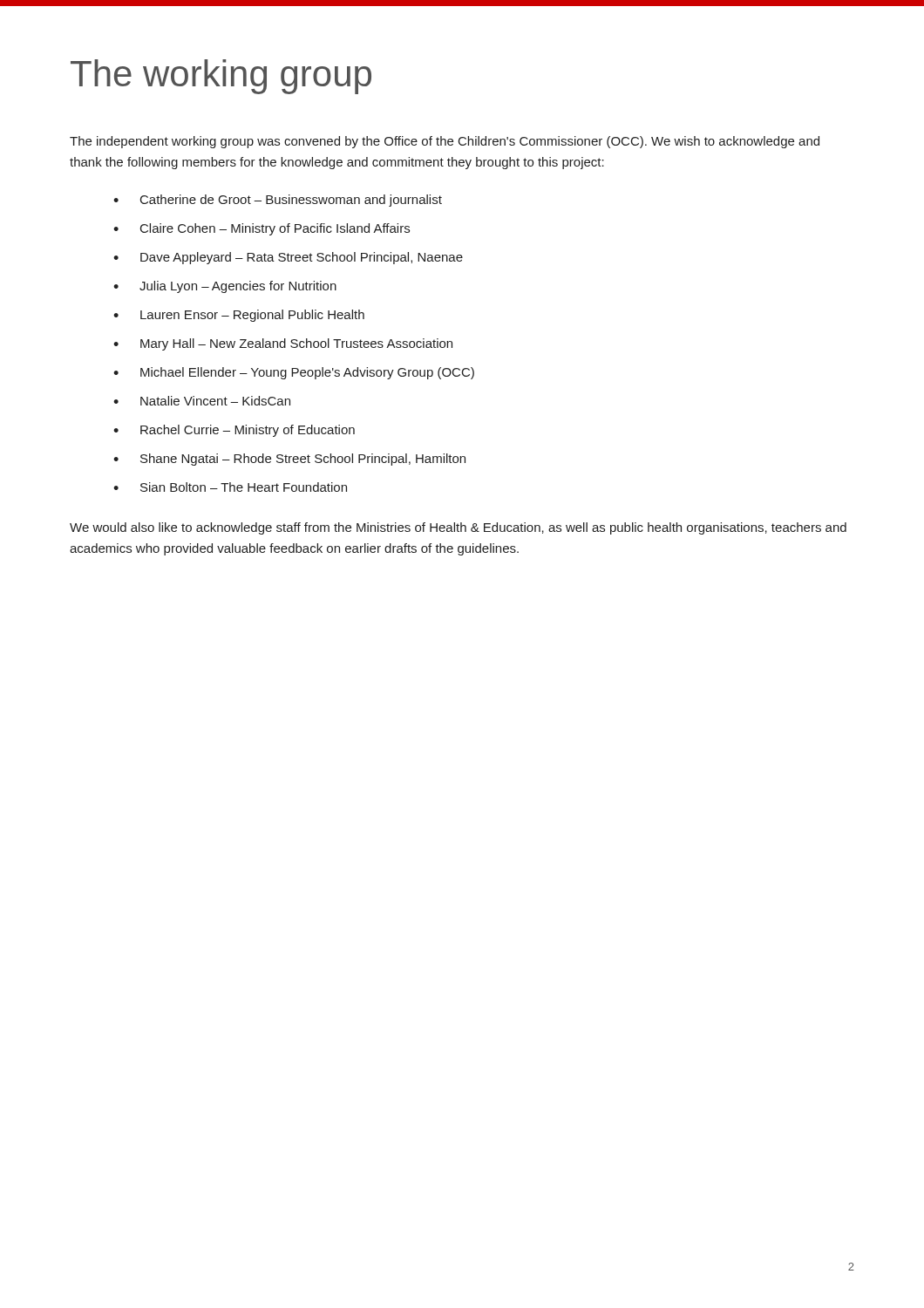The image size is (924, 1308).
Task: Point to the region starting "• Dave Appleyard"
Action: coord(288,258)
